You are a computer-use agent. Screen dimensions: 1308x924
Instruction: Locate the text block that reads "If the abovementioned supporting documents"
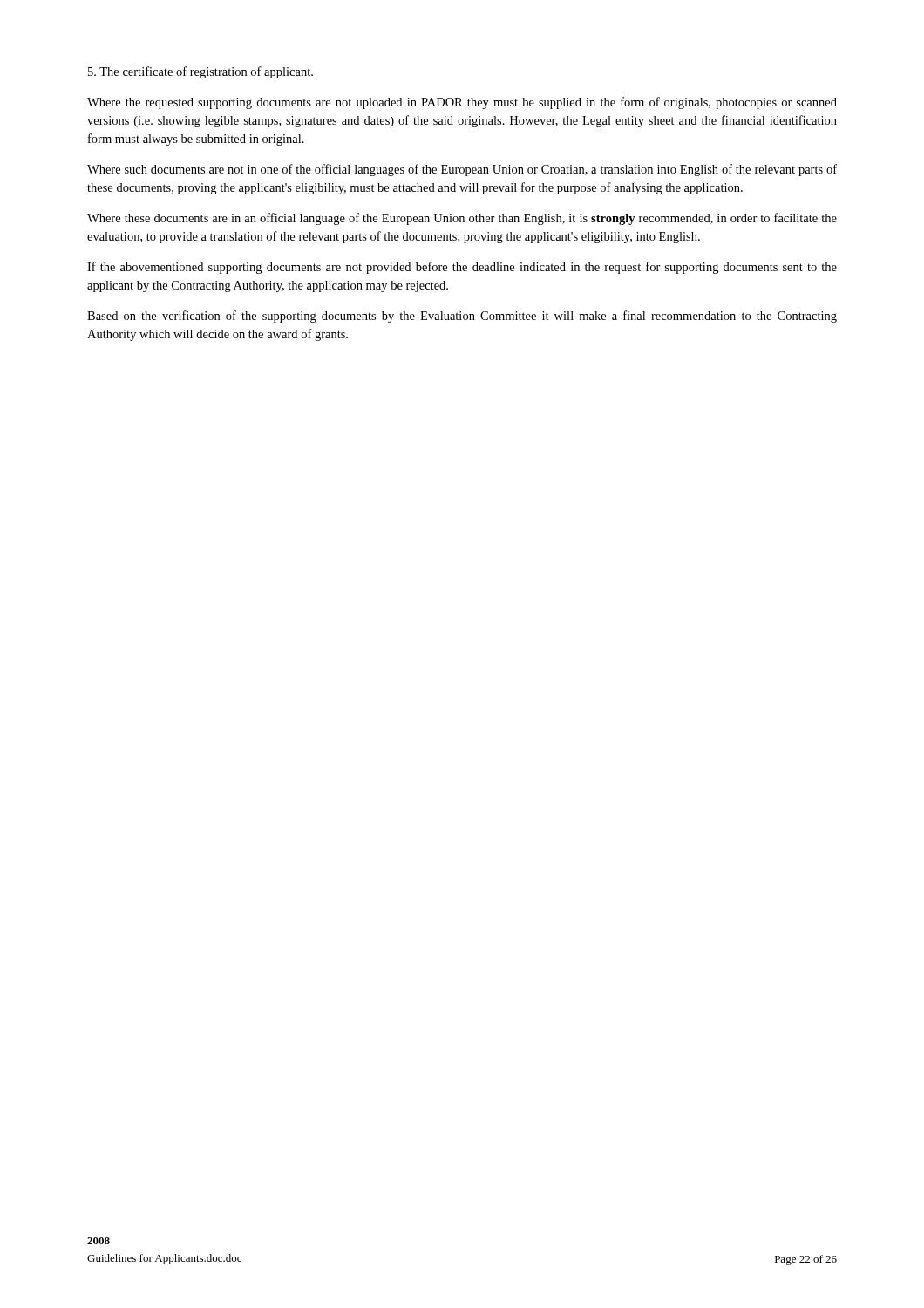tap(462, 276)
